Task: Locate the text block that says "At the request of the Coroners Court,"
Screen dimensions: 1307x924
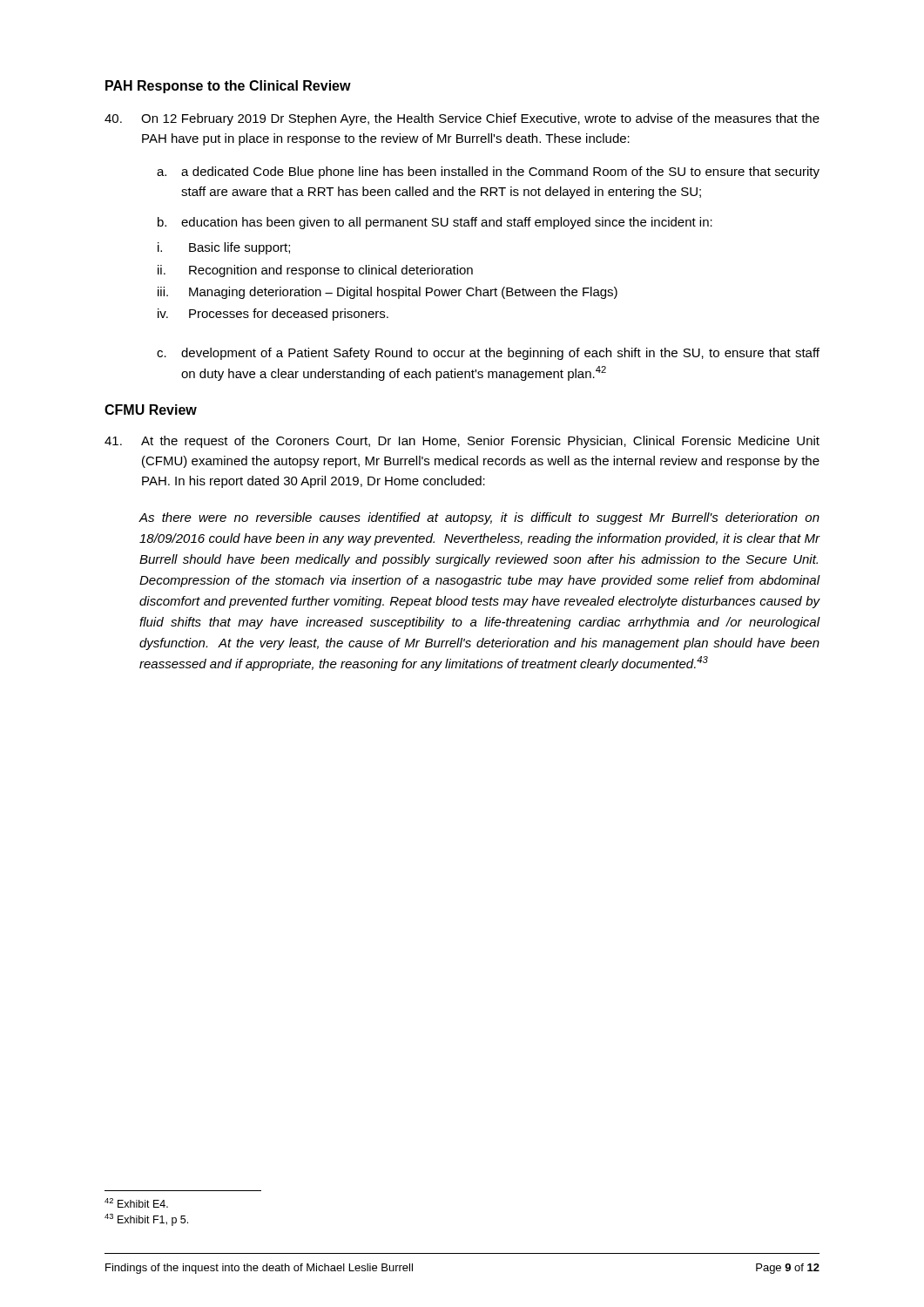Action: point(462,461)
